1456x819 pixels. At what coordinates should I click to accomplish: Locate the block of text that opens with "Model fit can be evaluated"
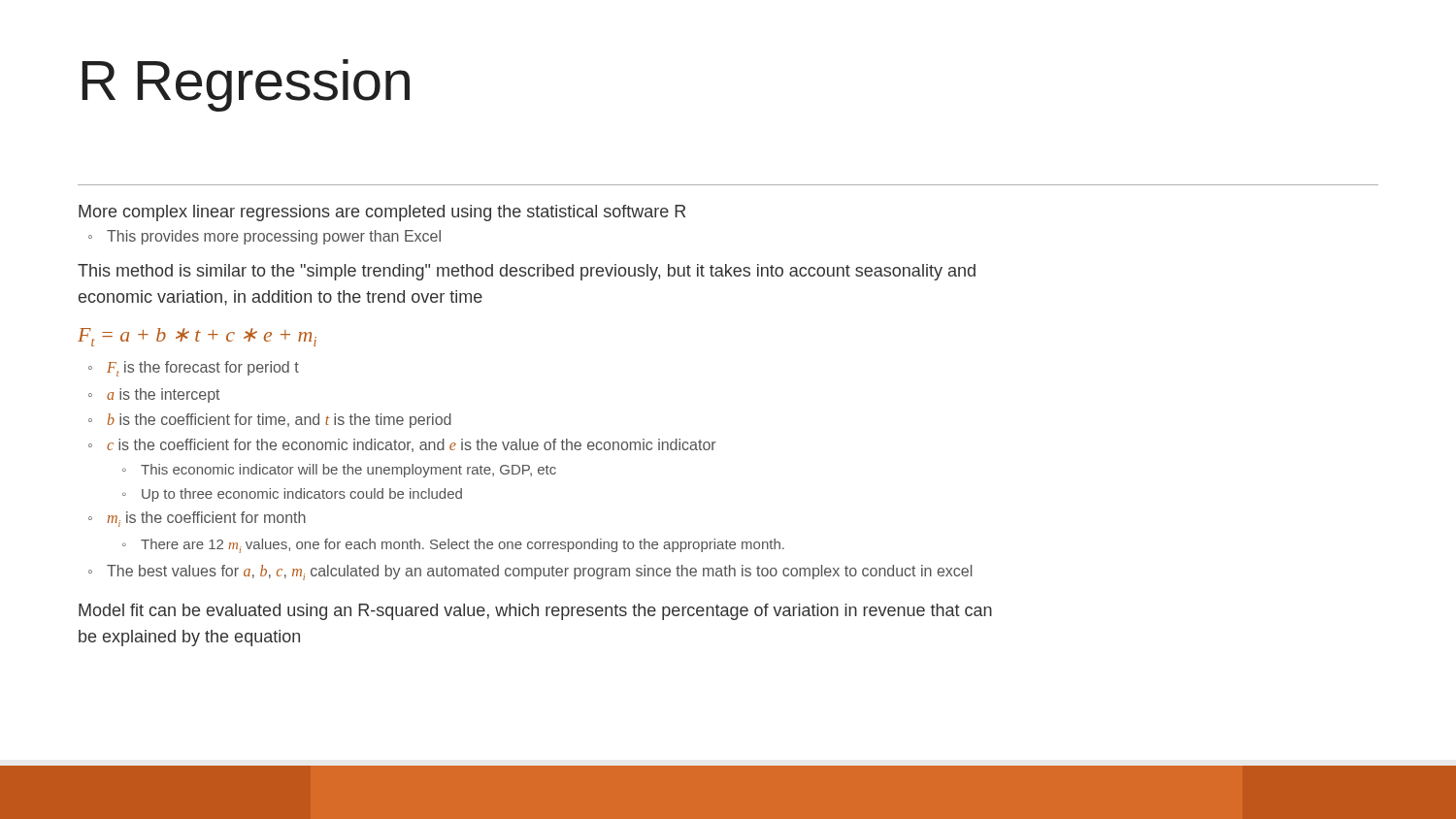(535, 624)
